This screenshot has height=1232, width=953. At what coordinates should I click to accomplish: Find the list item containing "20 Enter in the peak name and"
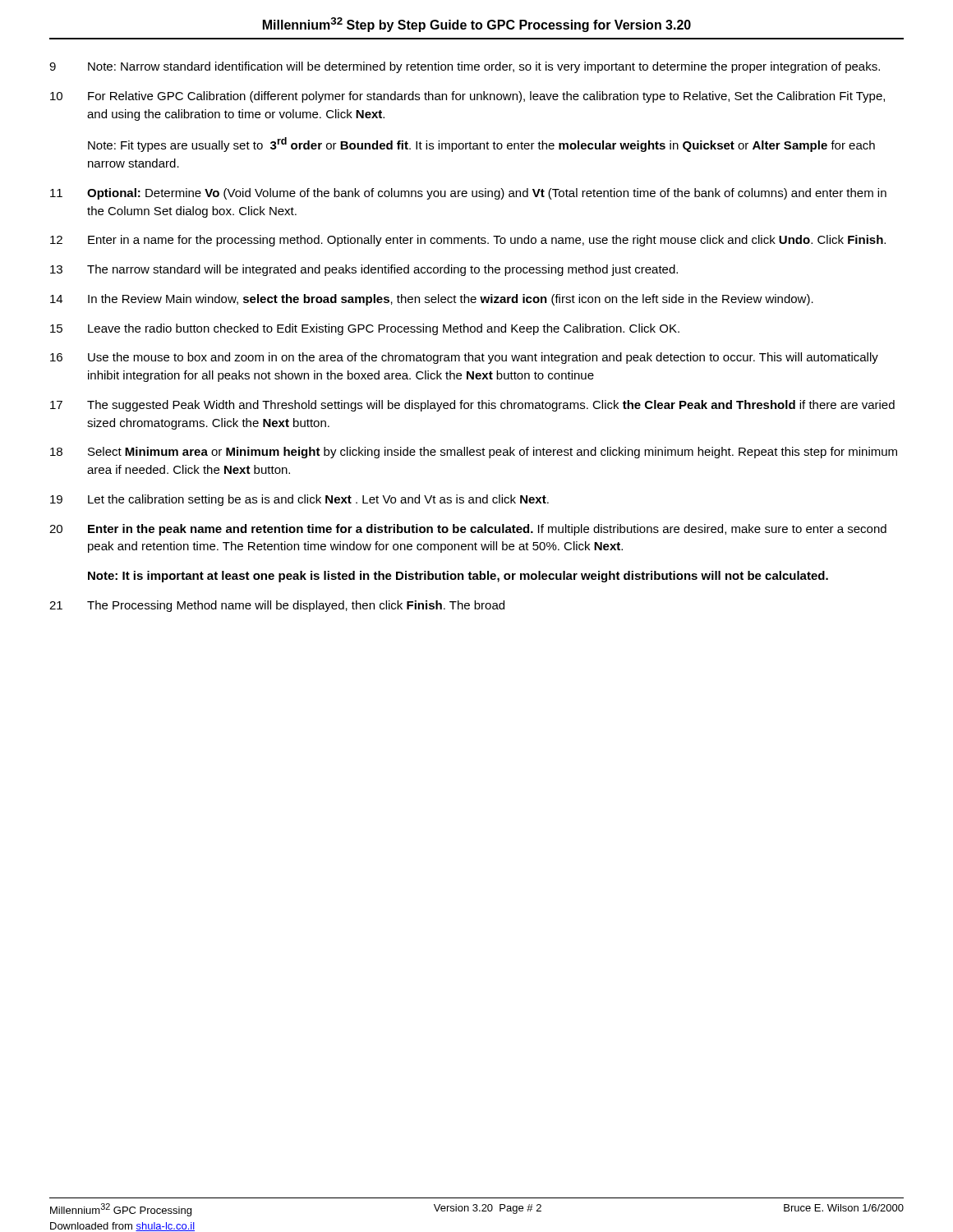(476, 537)
